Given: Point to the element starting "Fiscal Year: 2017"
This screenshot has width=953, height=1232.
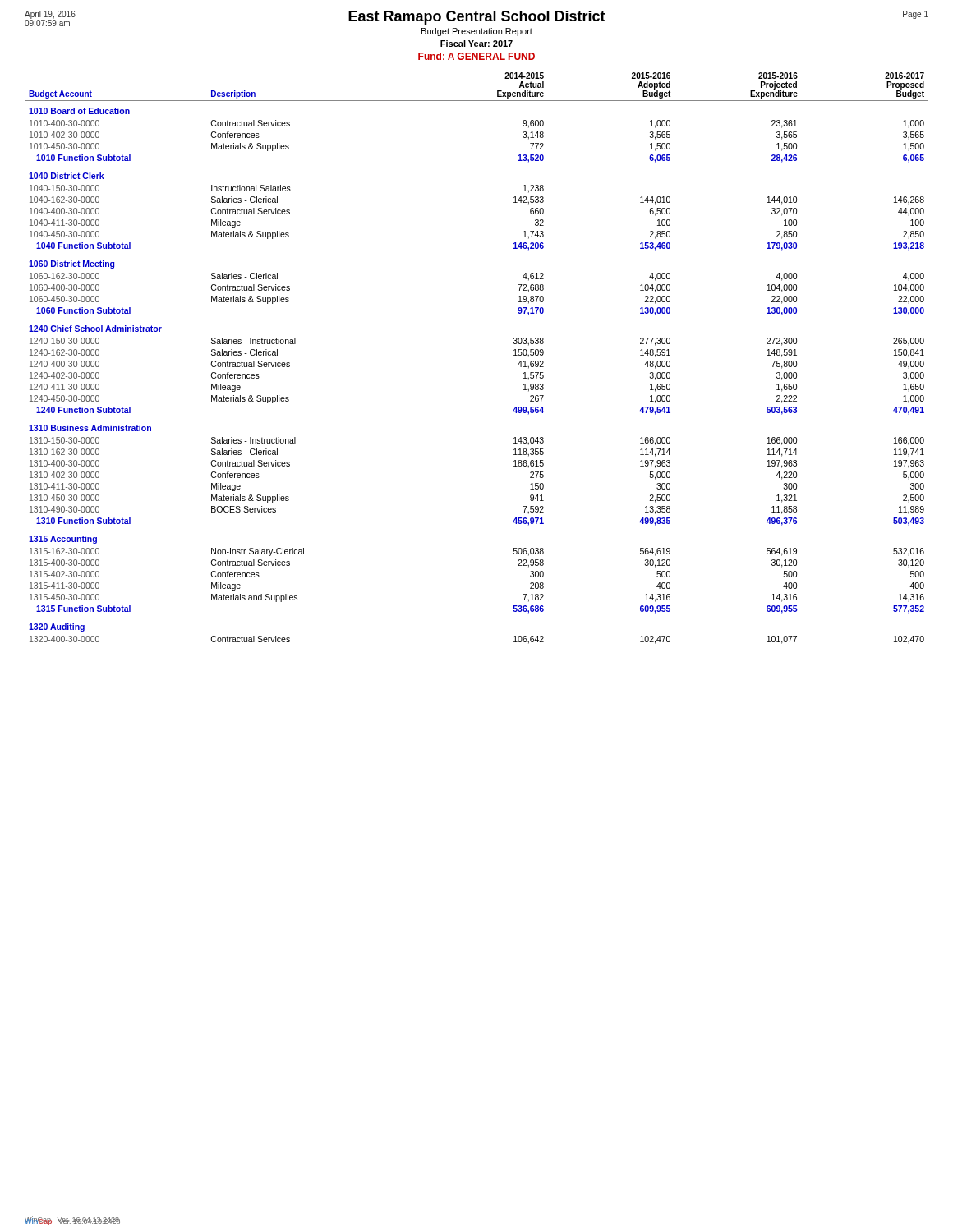Looking at the screenshot, I should 476,43.
